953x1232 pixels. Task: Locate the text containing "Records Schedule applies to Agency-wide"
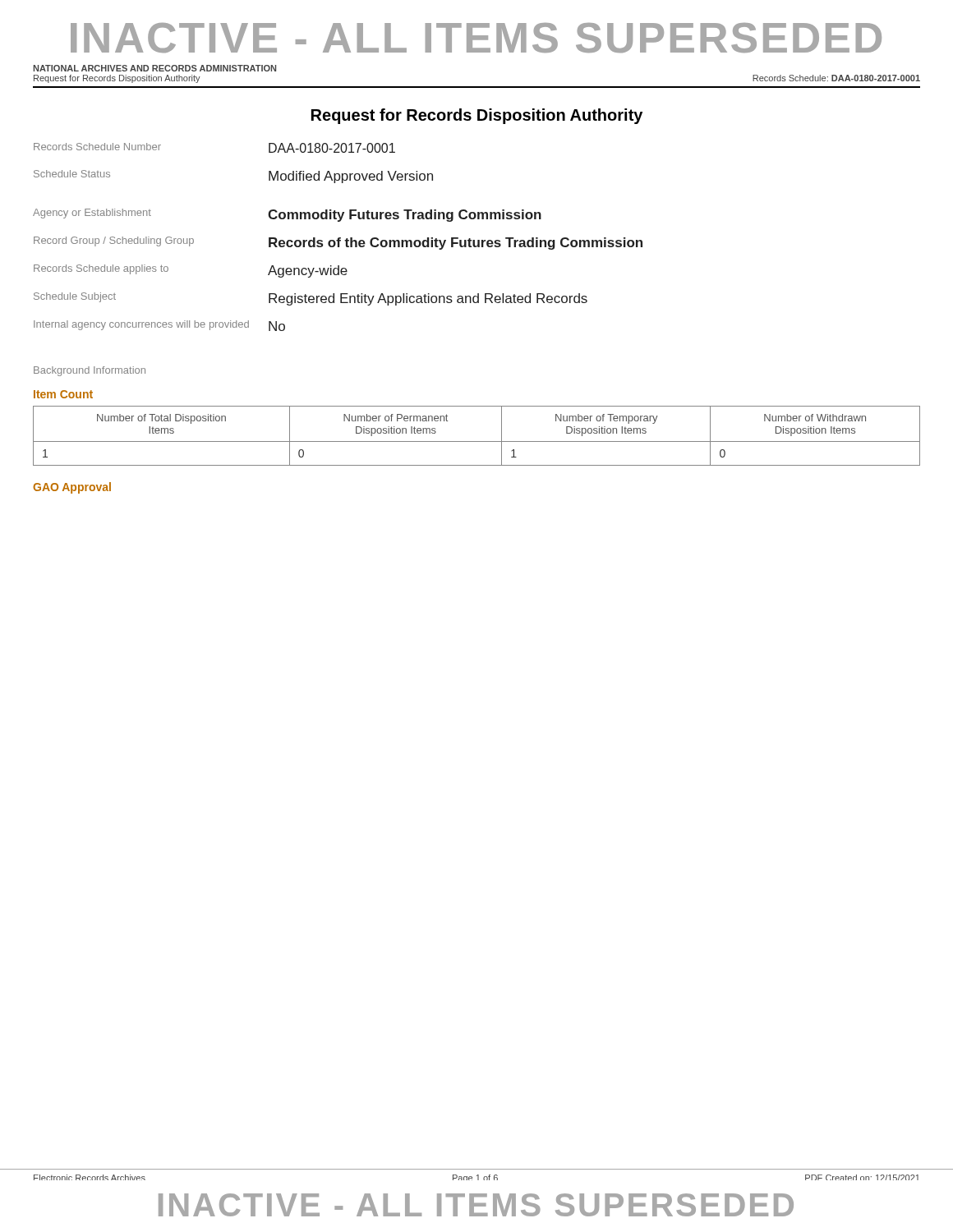coord(102,271)
